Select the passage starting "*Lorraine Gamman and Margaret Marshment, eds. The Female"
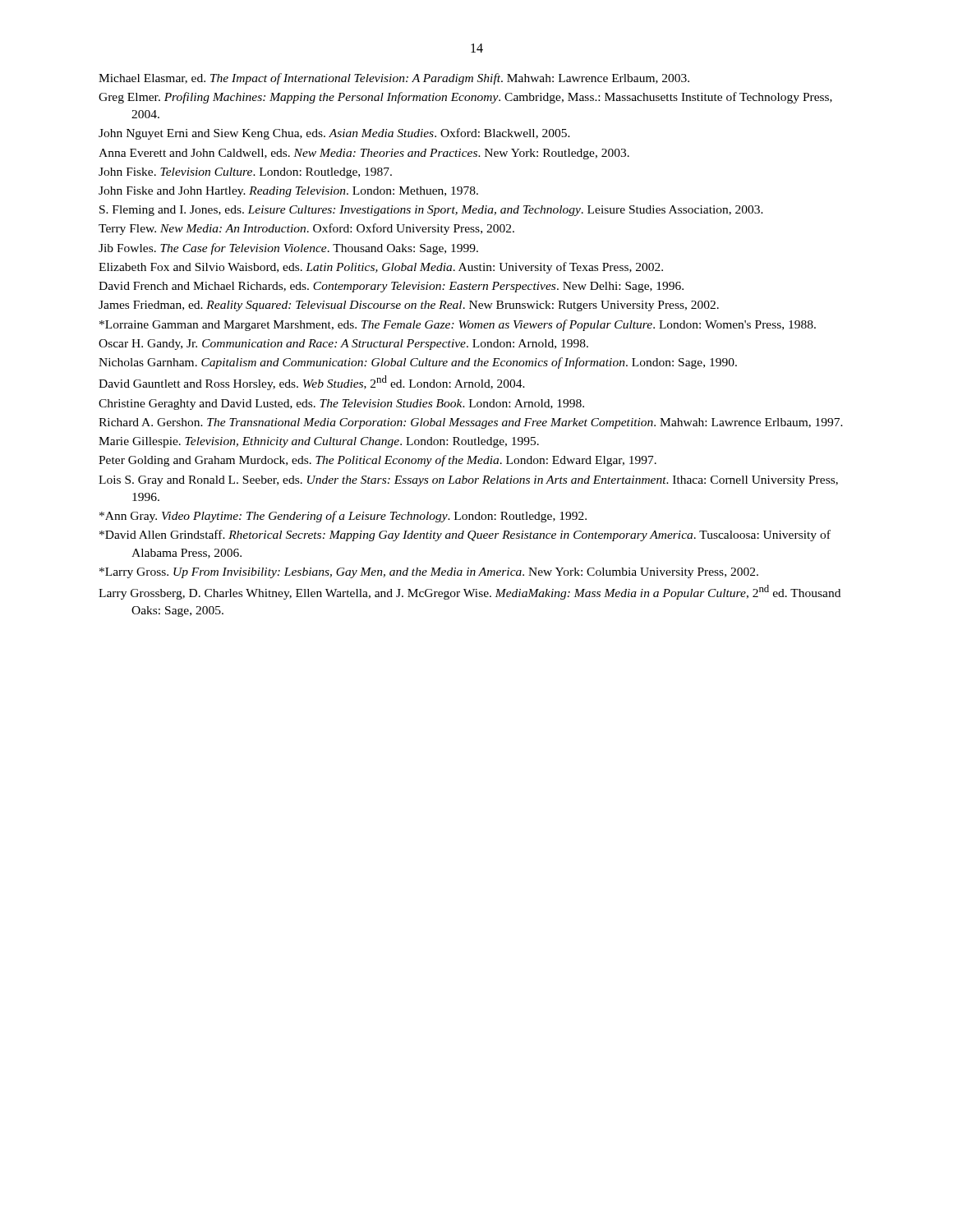This screenshot has height=1232, width=953. pyautogui.click(x=458, y=324)
